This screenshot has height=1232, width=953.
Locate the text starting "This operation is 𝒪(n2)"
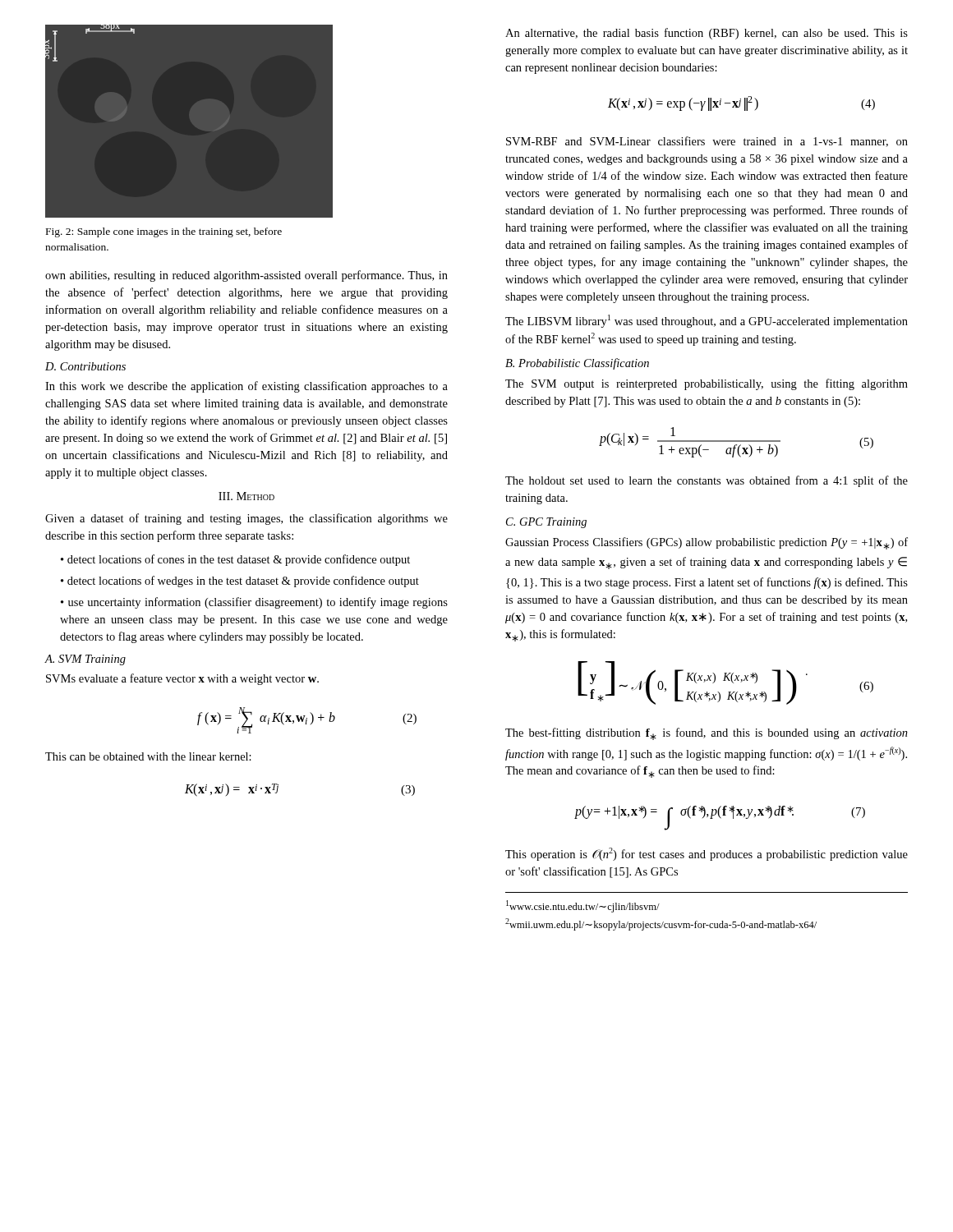(x=707, y=863)
